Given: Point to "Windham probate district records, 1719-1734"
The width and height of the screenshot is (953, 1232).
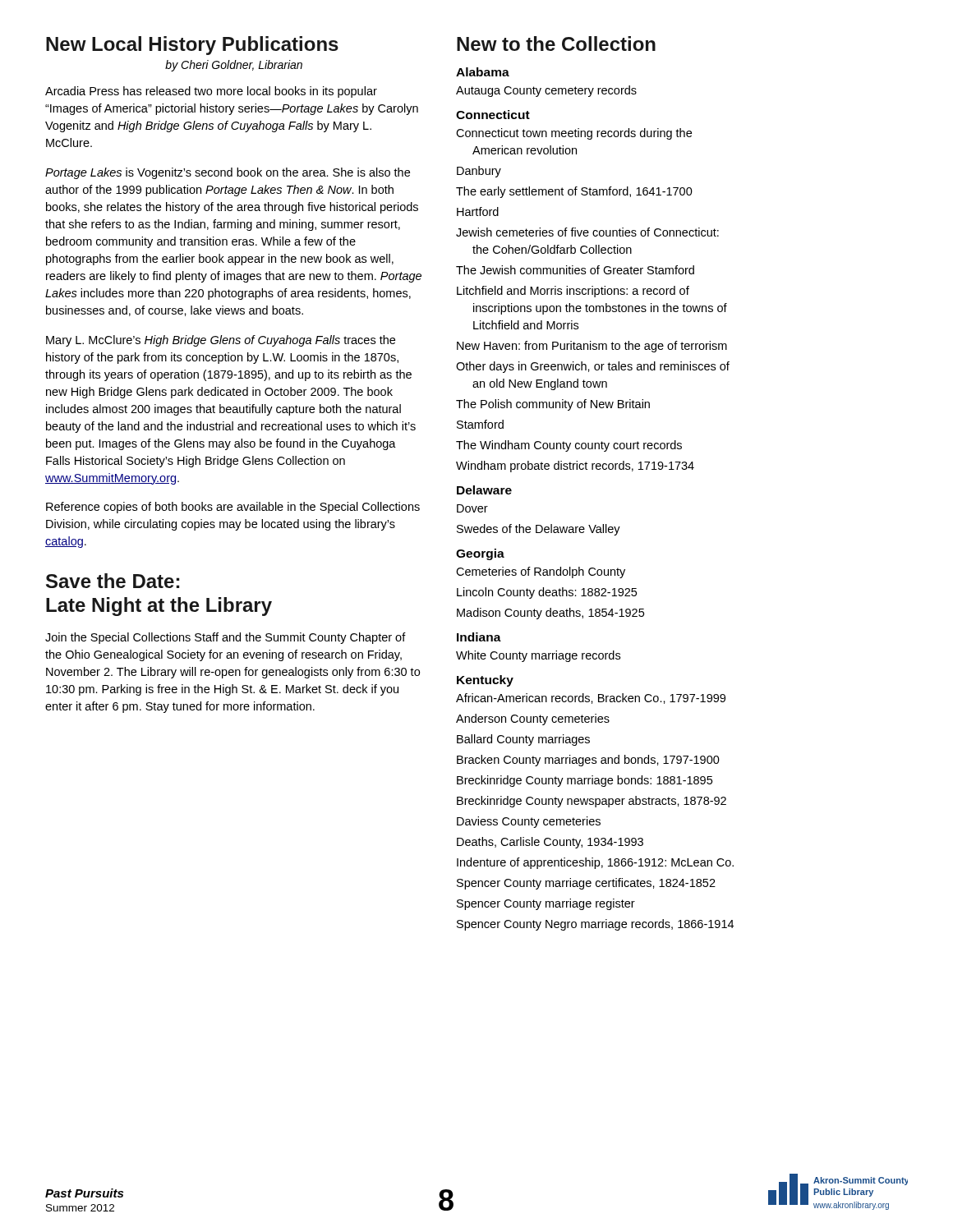Looking at the screenshot, I should coord(682,466).
